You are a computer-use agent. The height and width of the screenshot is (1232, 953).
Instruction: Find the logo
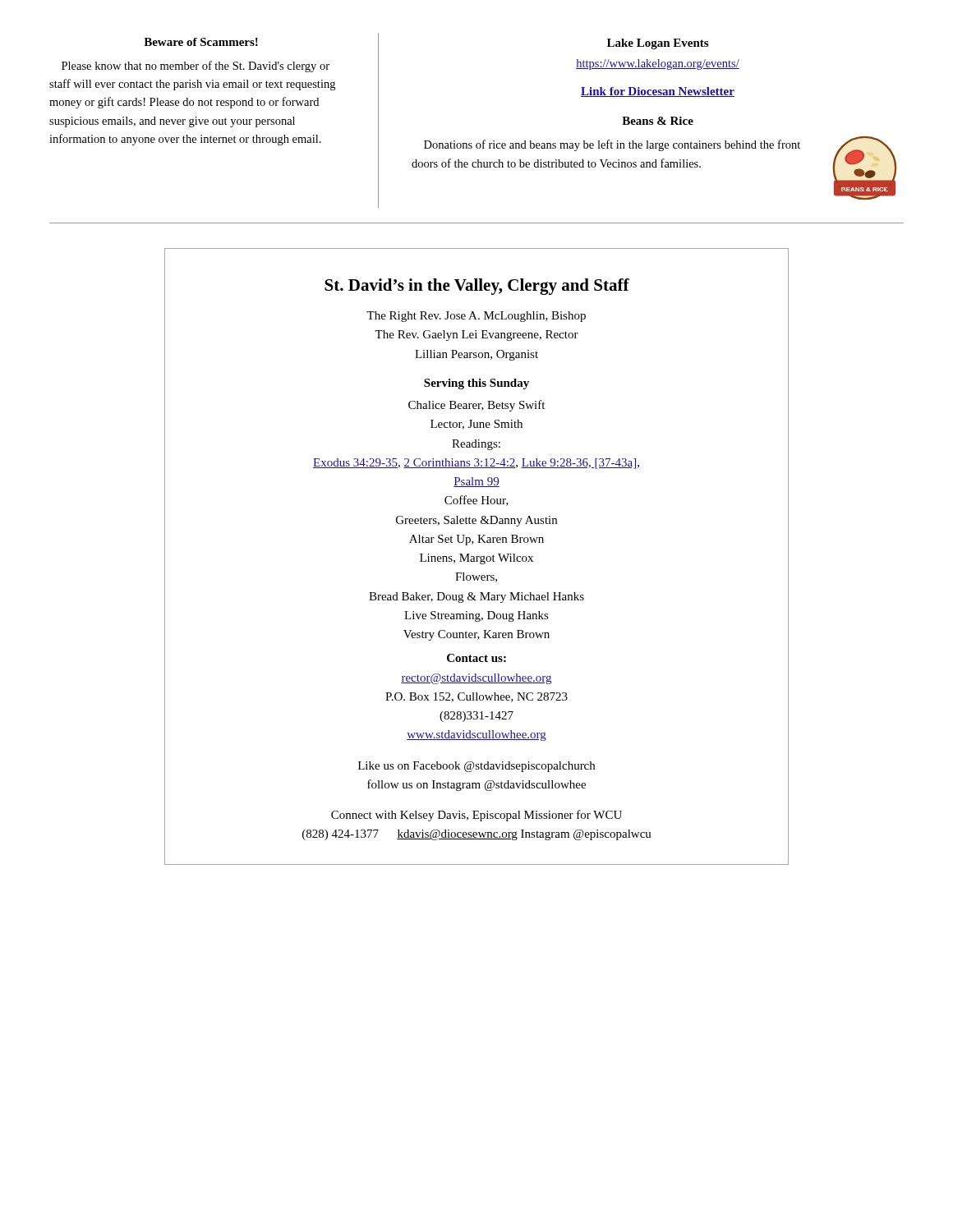coord(867,172)
